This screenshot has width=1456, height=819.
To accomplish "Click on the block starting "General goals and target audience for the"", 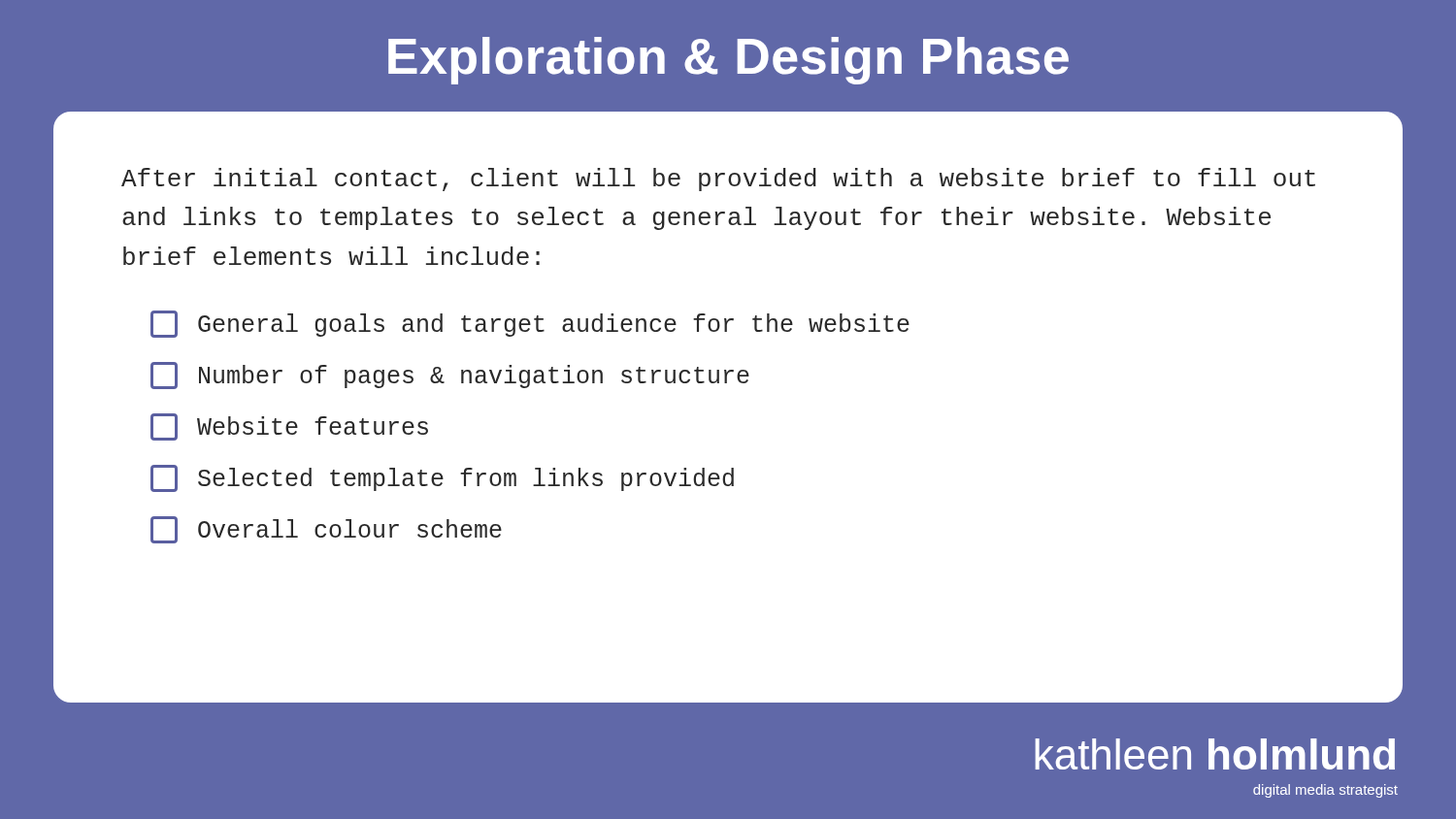I will 530,325.
